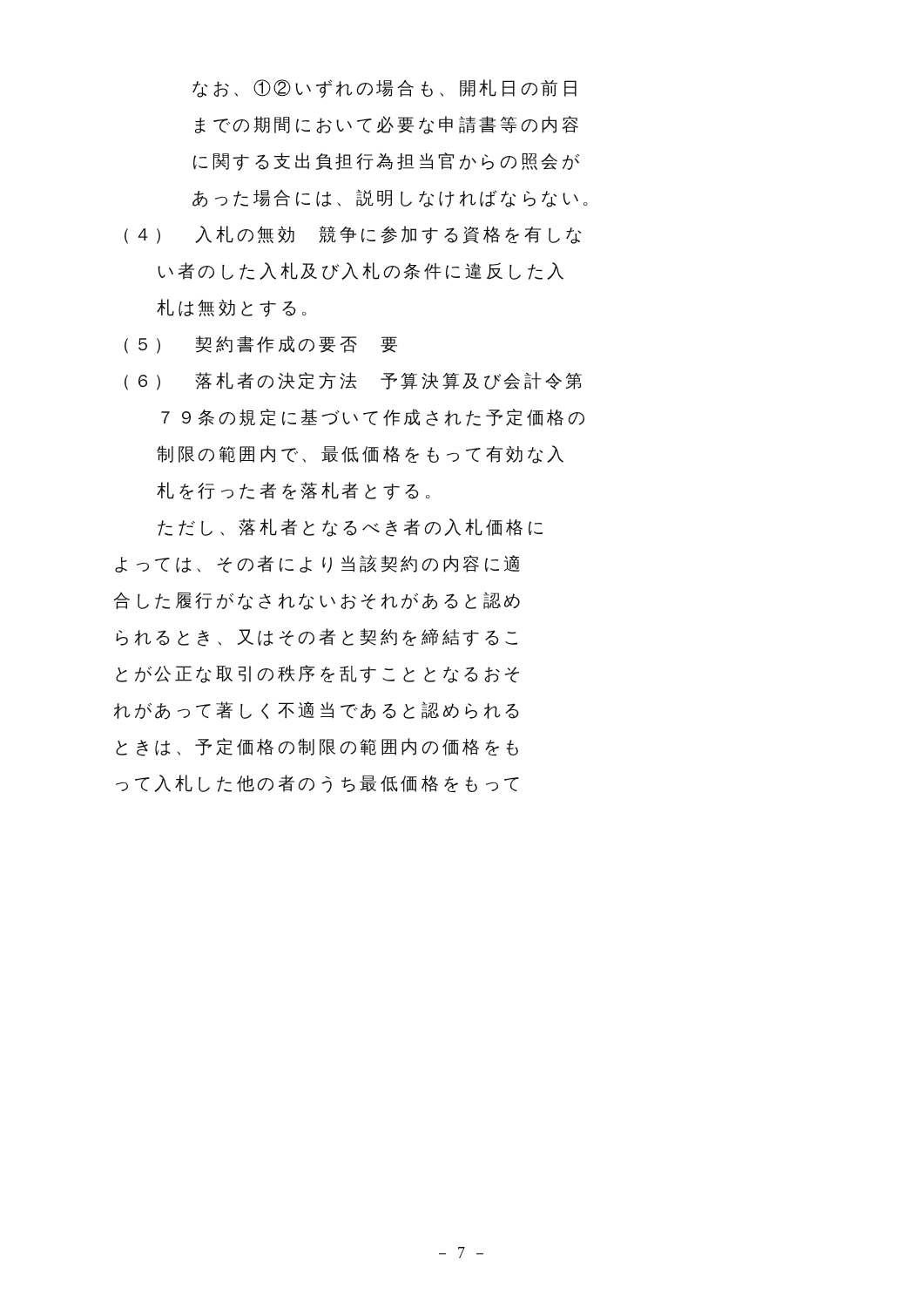Where is the passage that starts "ただし、落札者となるべき者の入札価格に よっては、その者により当該契約の内容に適 合した履行がなされないおそれがあると認め られるとき、又はその者と契約を締結するこ"?
This screenshot has height=1307, width=924.
330,651
